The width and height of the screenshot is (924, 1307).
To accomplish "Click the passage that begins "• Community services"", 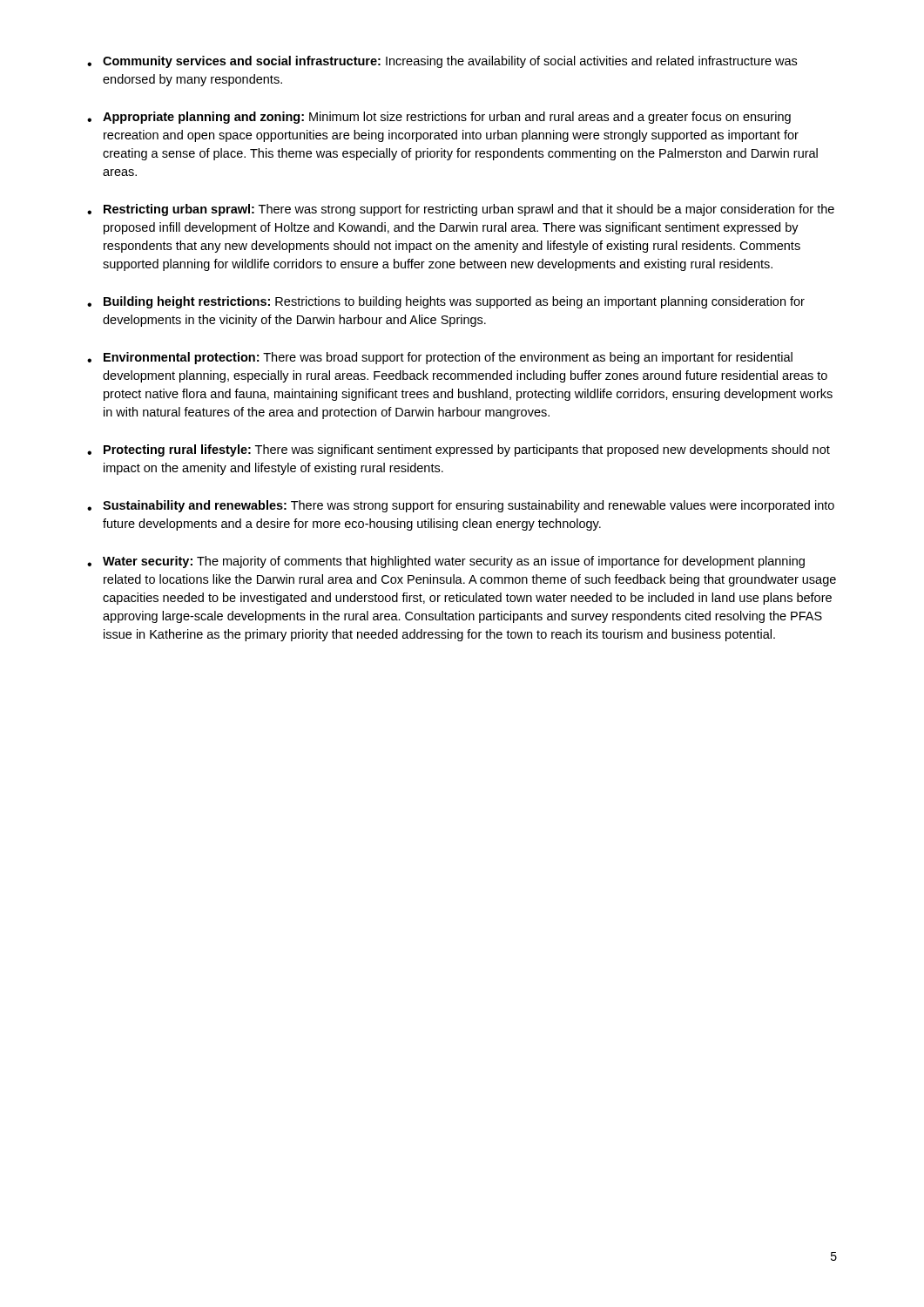I will coord(462,71).
